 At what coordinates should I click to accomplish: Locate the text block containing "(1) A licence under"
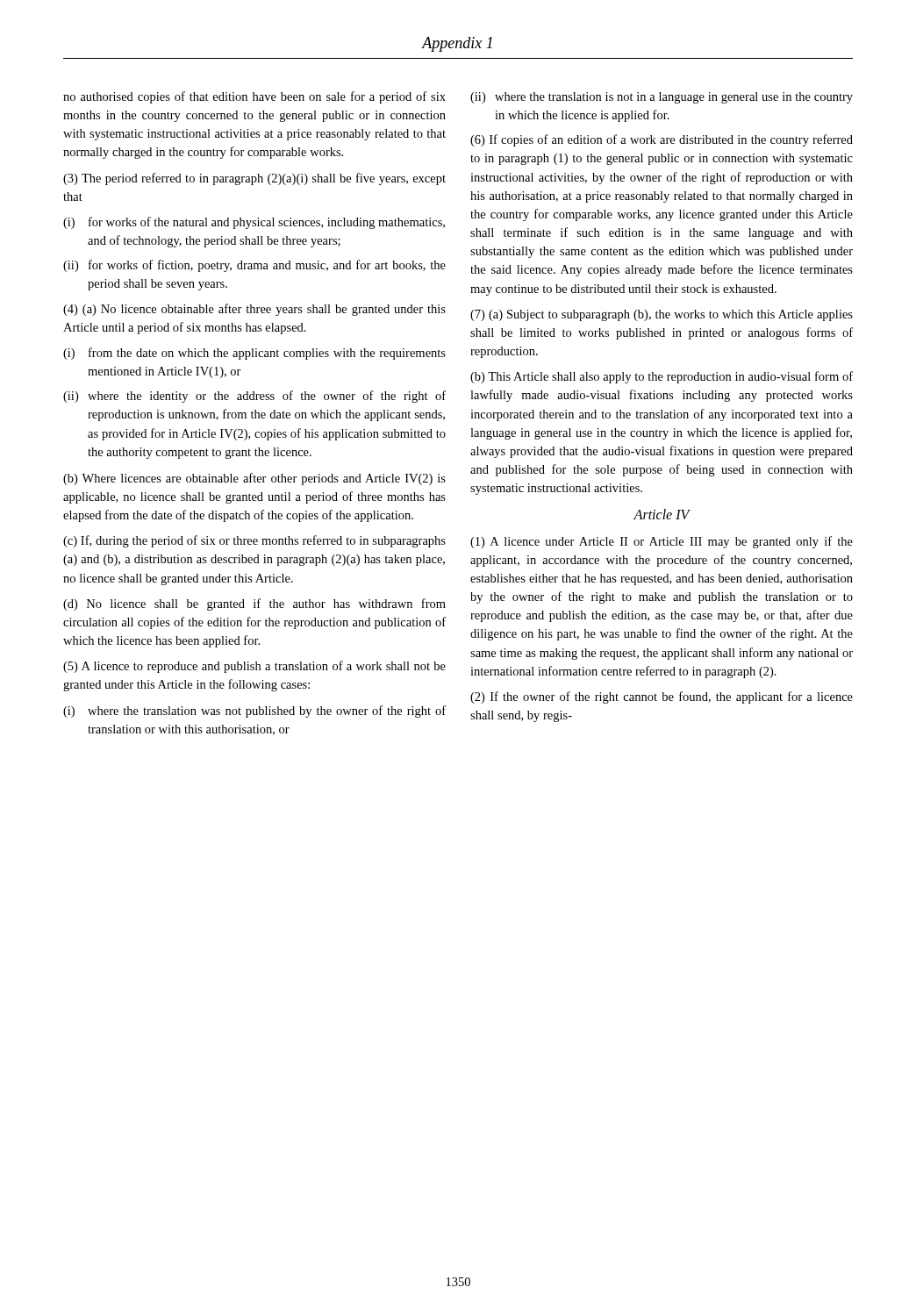662,606
